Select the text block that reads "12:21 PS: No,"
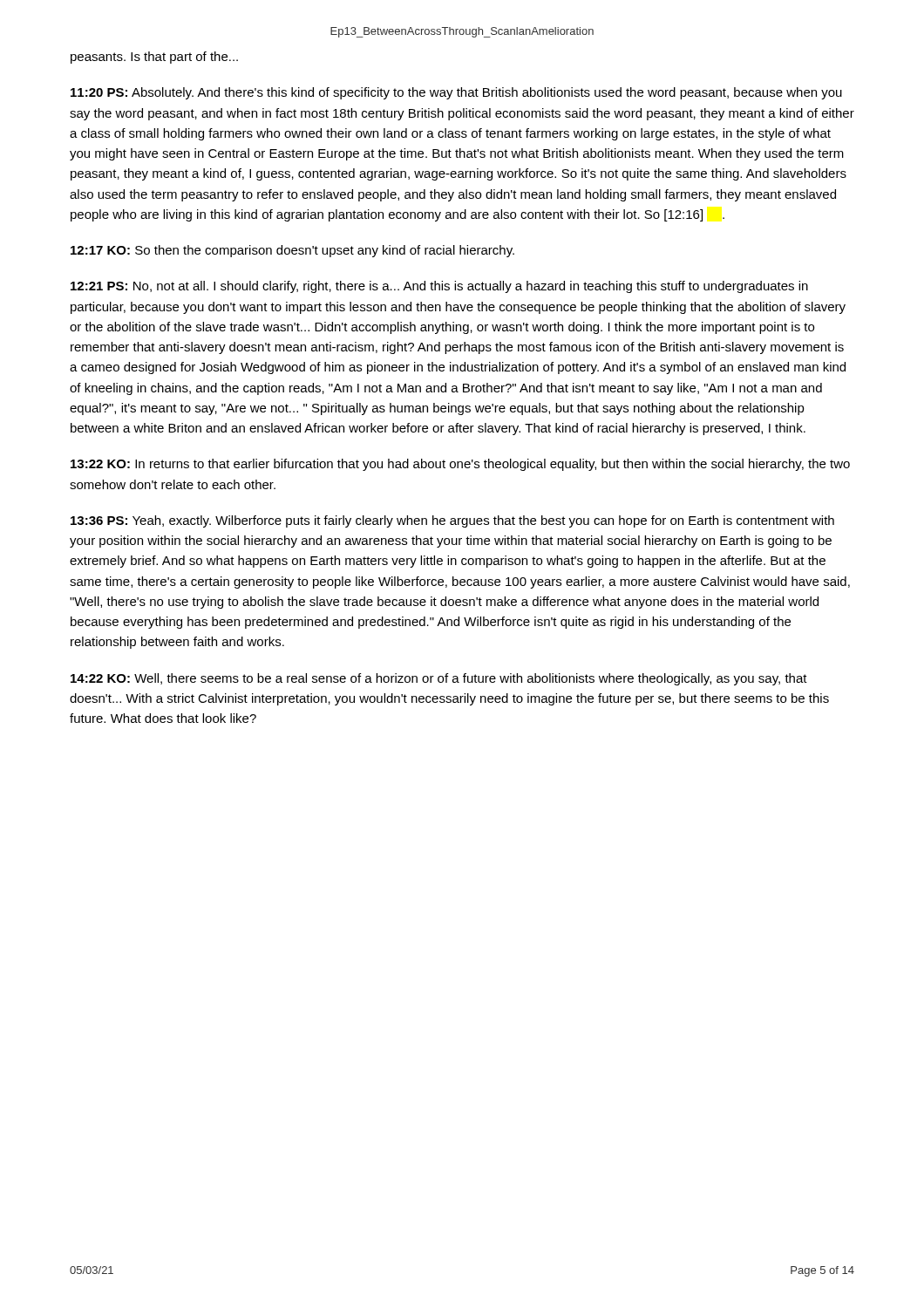Viewport: 924px width, 1308px height. [458, 357]
